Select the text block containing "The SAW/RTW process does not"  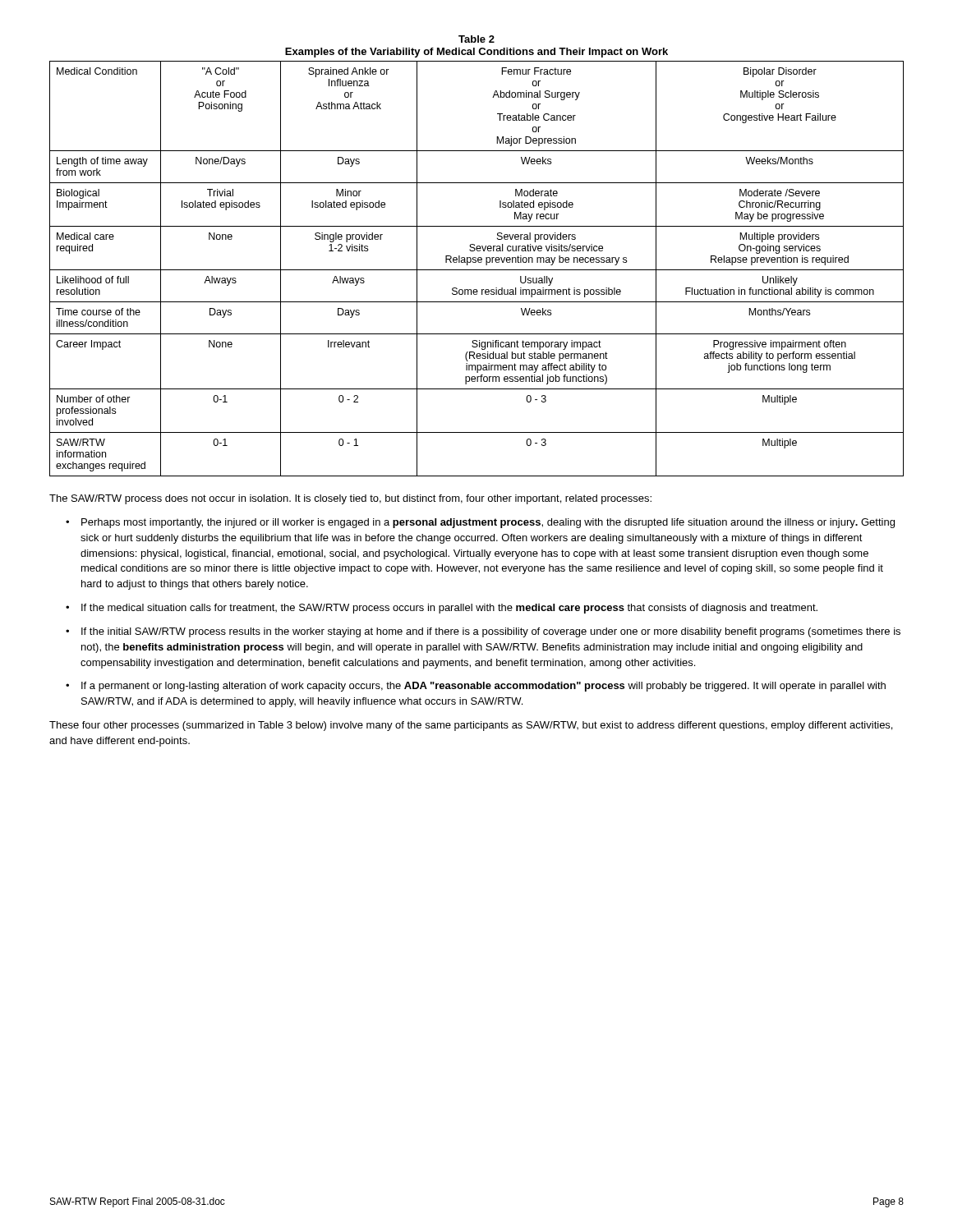coord(351,498)
